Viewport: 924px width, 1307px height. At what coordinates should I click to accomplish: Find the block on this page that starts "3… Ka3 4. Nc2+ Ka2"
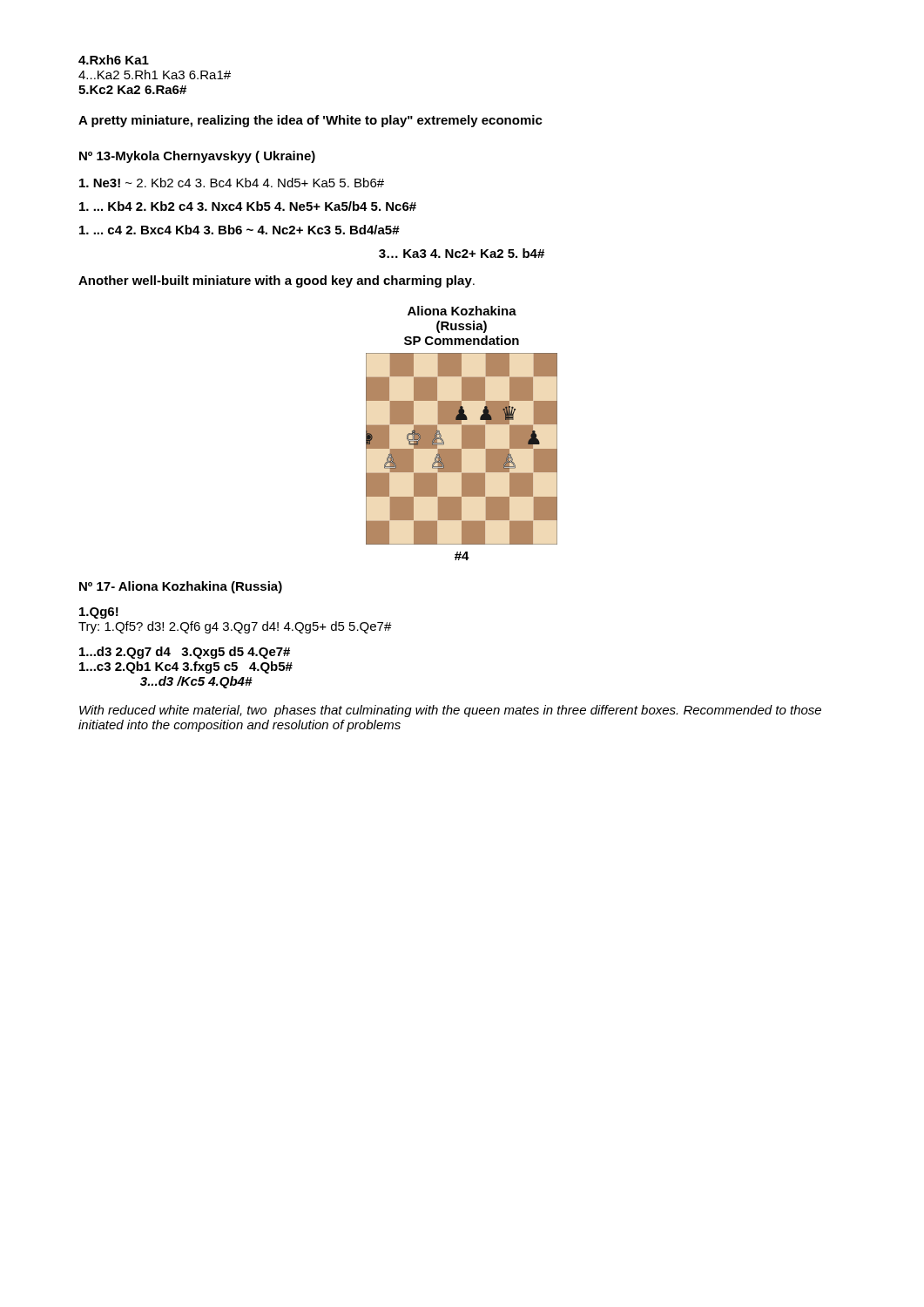coord(462,253)
